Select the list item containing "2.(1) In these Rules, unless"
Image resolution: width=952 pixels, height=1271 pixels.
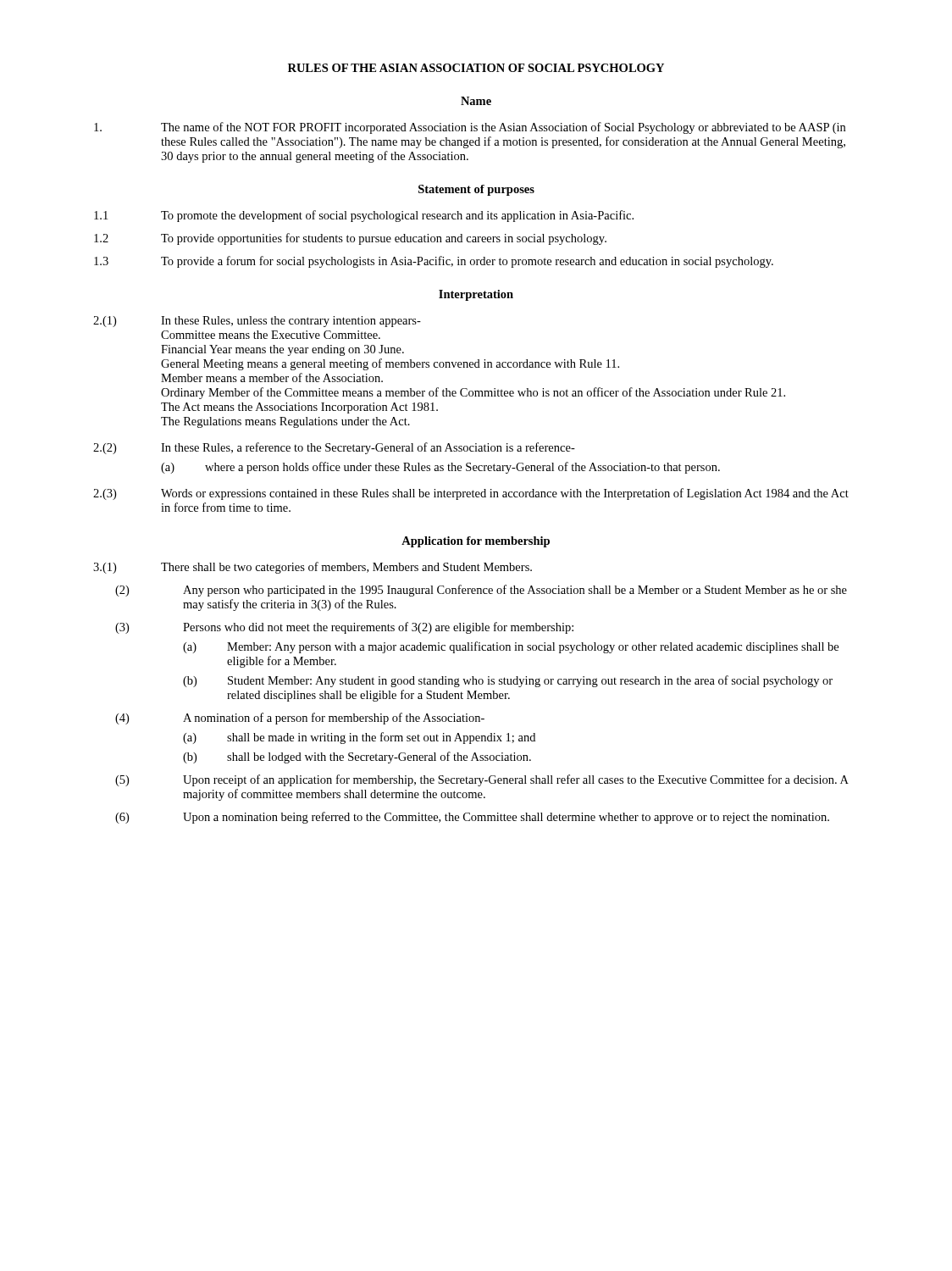point(476,371)
